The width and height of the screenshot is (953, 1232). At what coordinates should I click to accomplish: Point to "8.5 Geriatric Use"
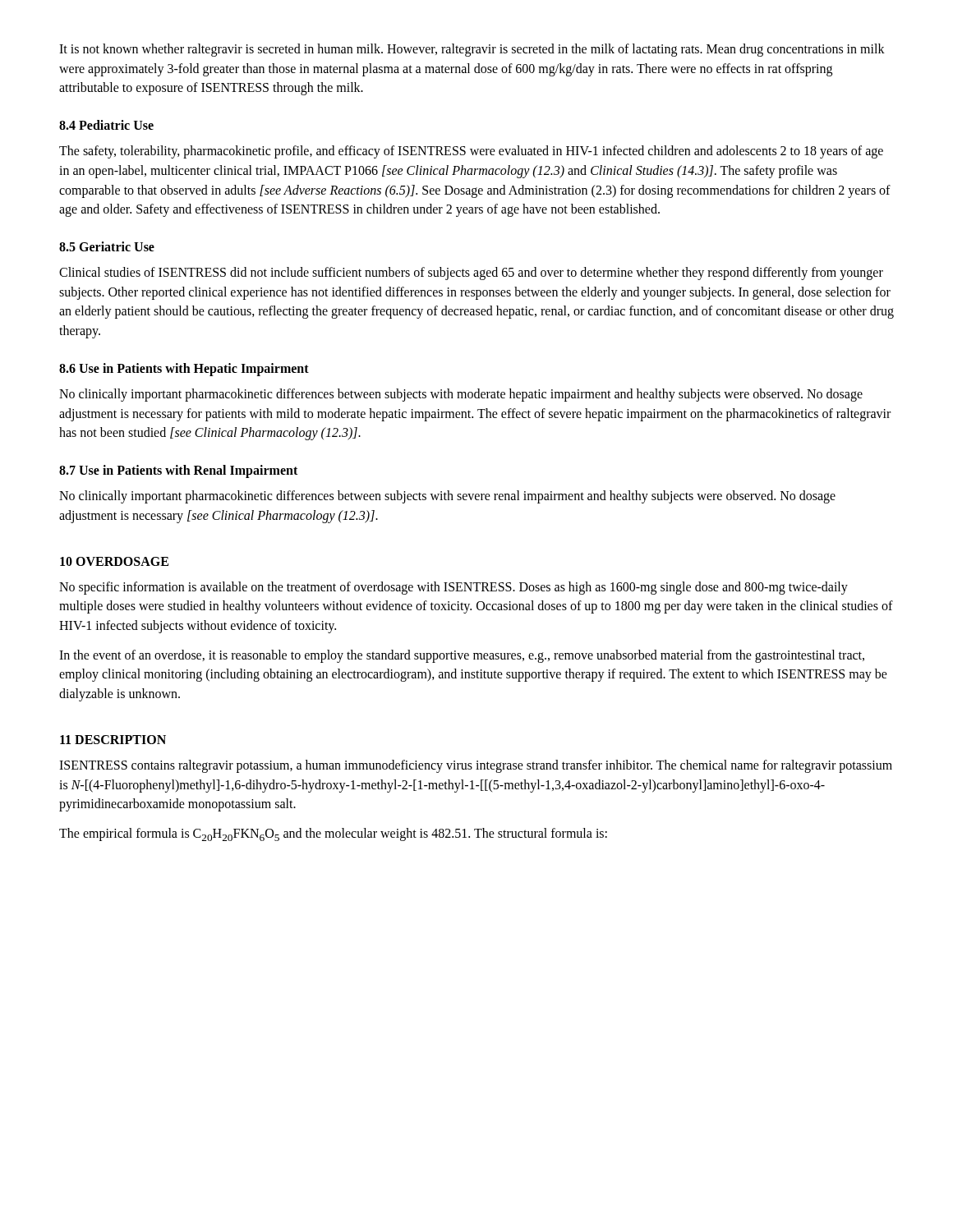(107, 247)
